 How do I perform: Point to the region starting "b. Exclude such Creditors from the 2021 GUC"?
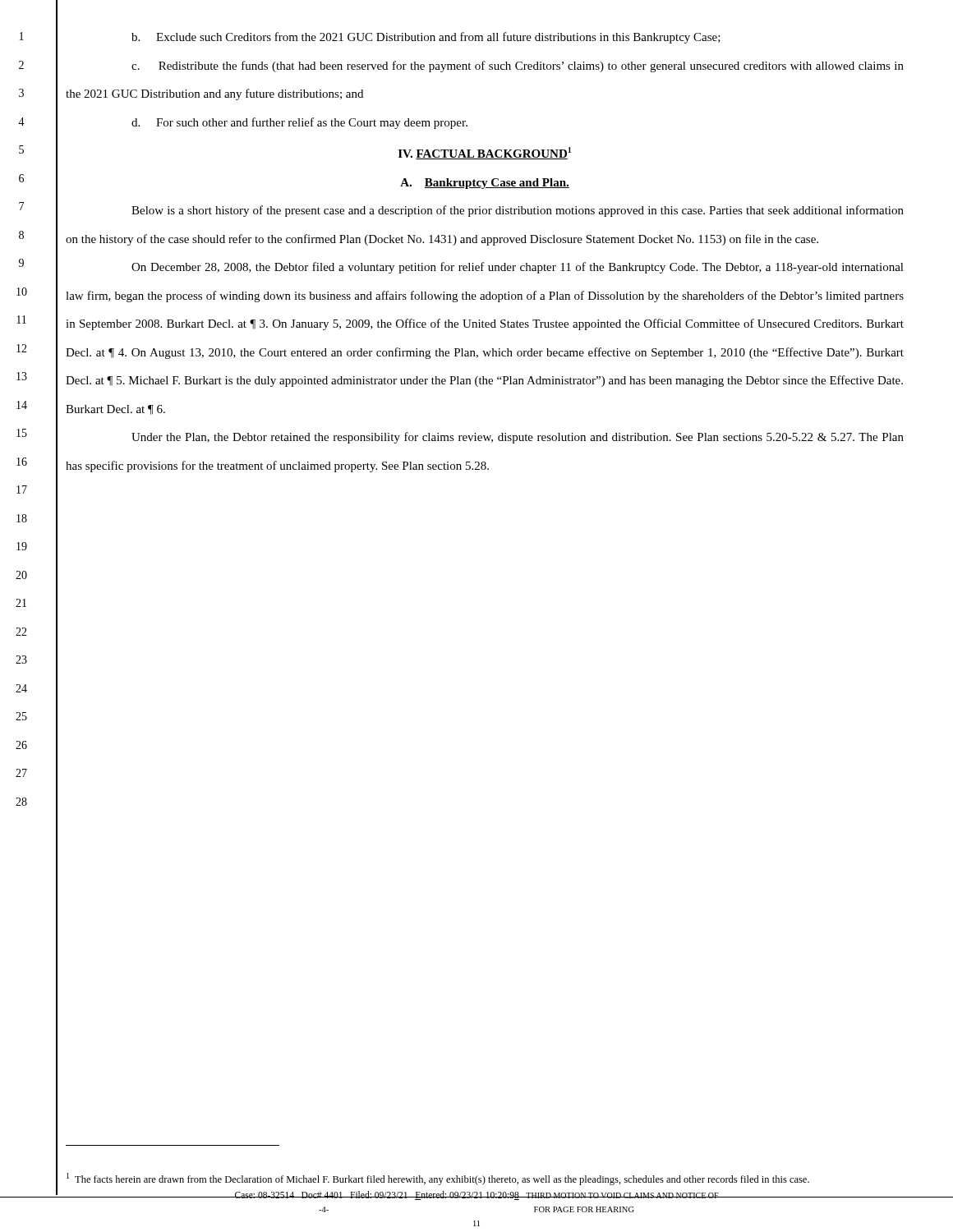[x=485, y=37]
